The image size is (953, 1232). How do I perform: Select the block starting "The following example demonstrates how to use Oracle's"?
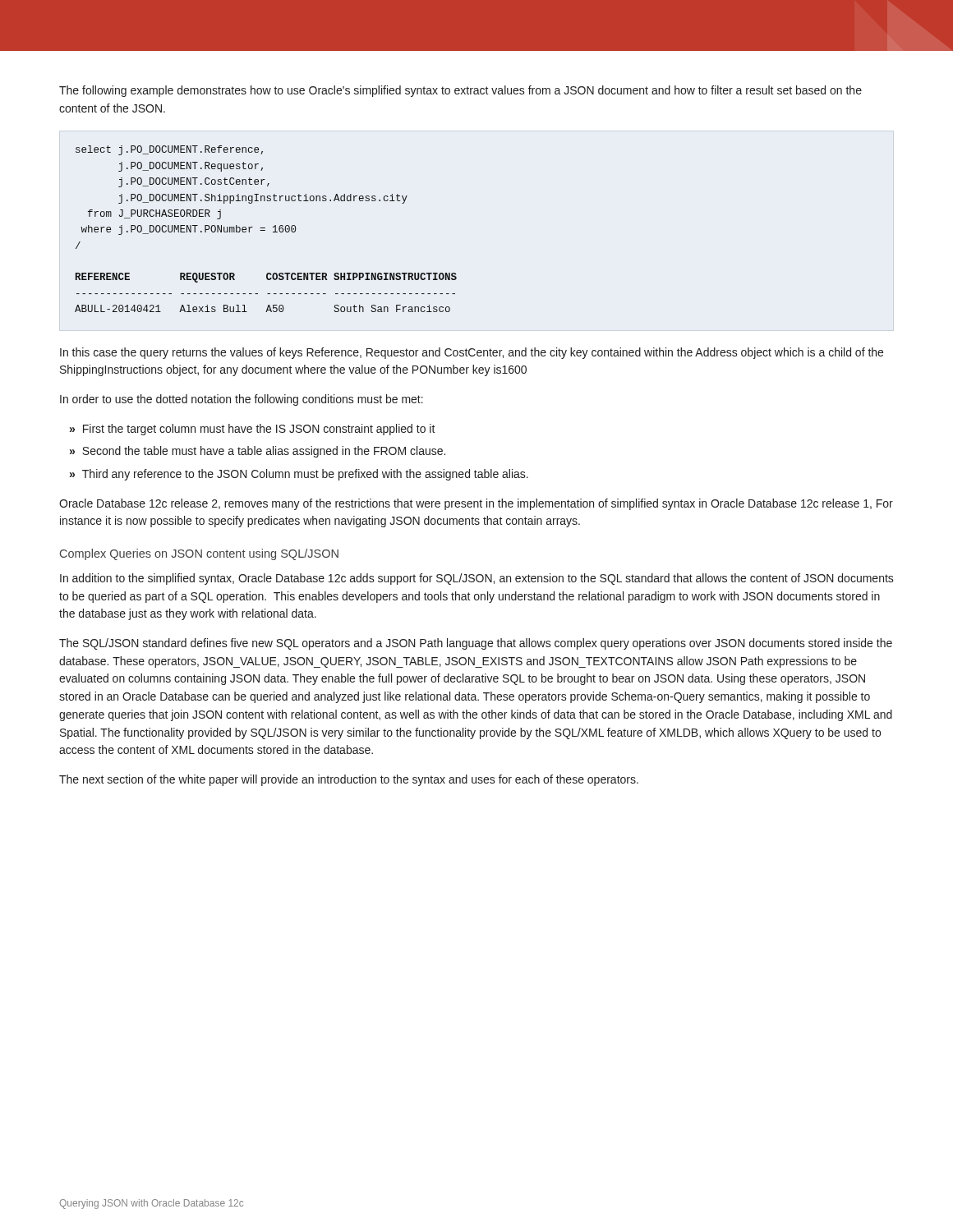click(460, 99)
